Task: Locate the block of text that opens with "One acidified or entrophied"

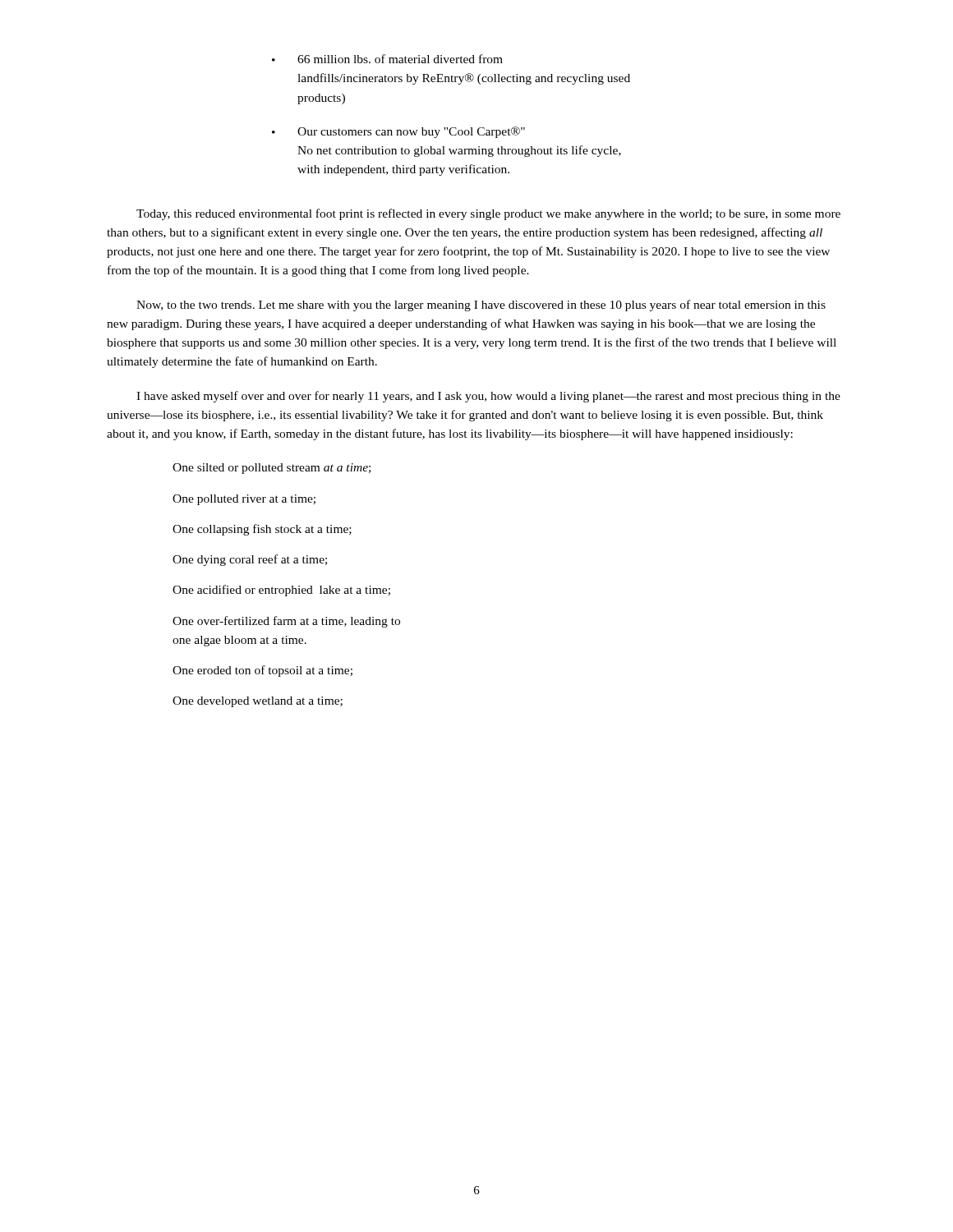Action: tap(282, 590)
